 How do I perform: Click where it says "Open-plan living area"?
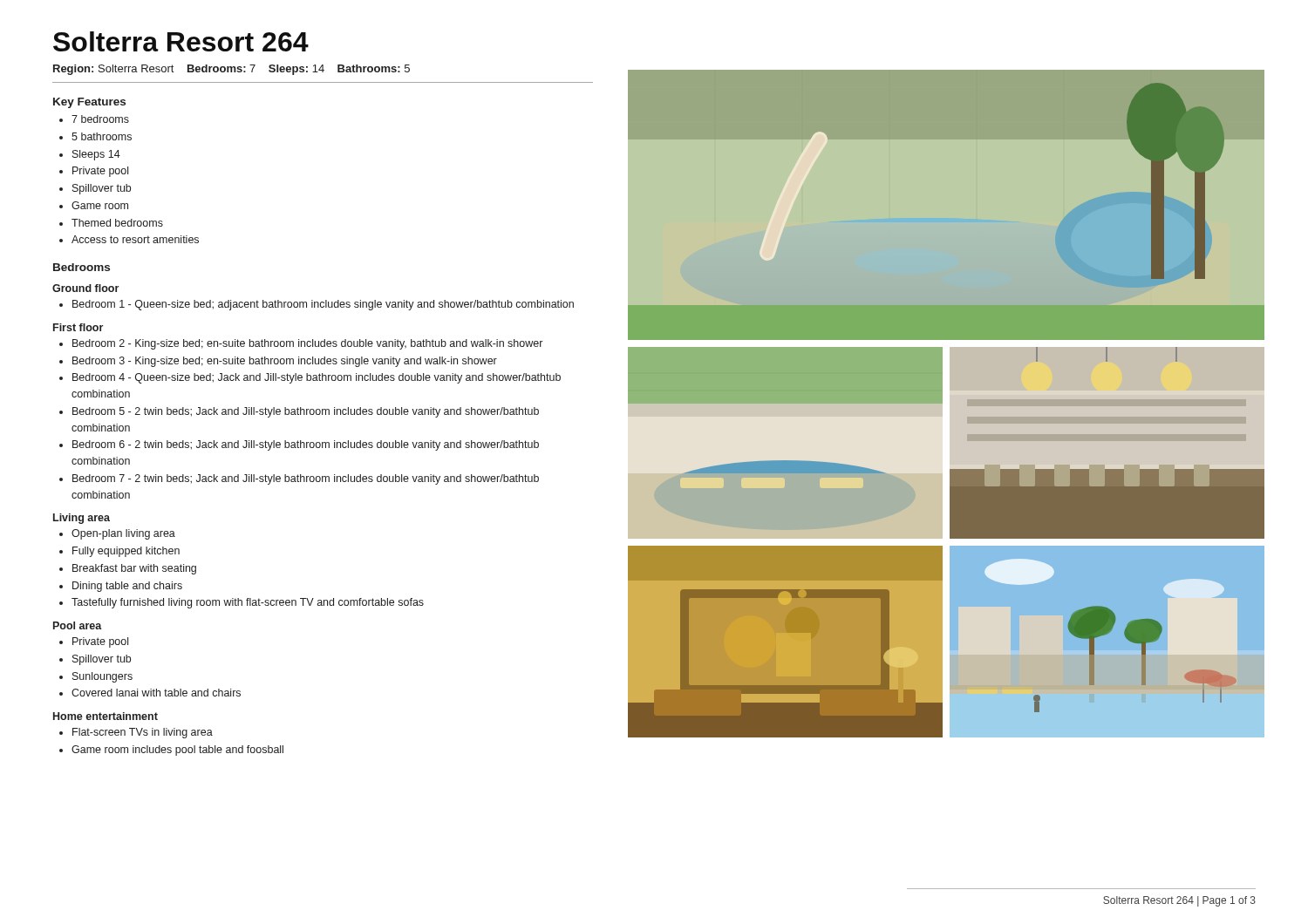pos(123,534)
